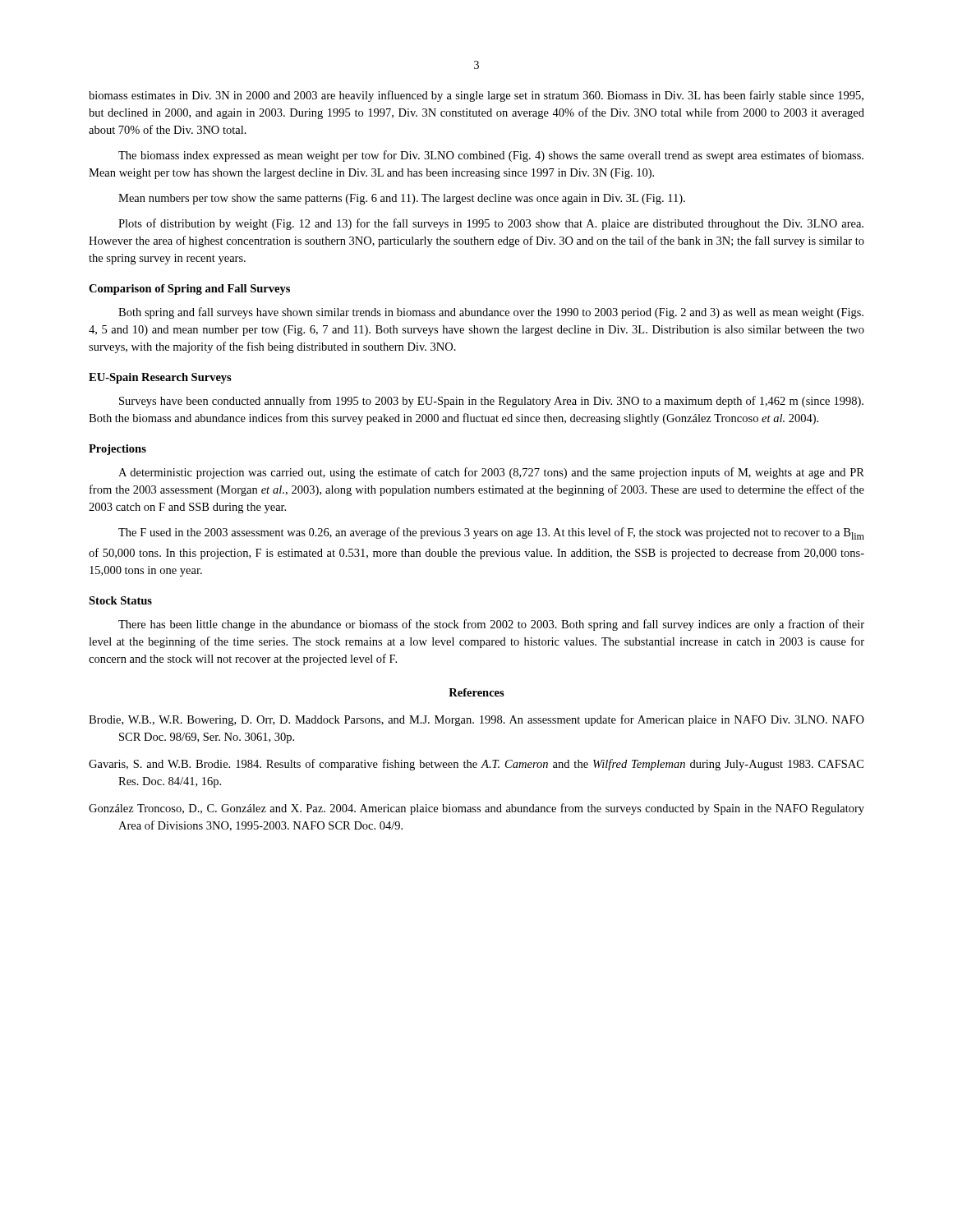953x1232 pixels.
Task: Locate the block of text that opens with "González Troncoso, D.,"
Action: point(476,817)
